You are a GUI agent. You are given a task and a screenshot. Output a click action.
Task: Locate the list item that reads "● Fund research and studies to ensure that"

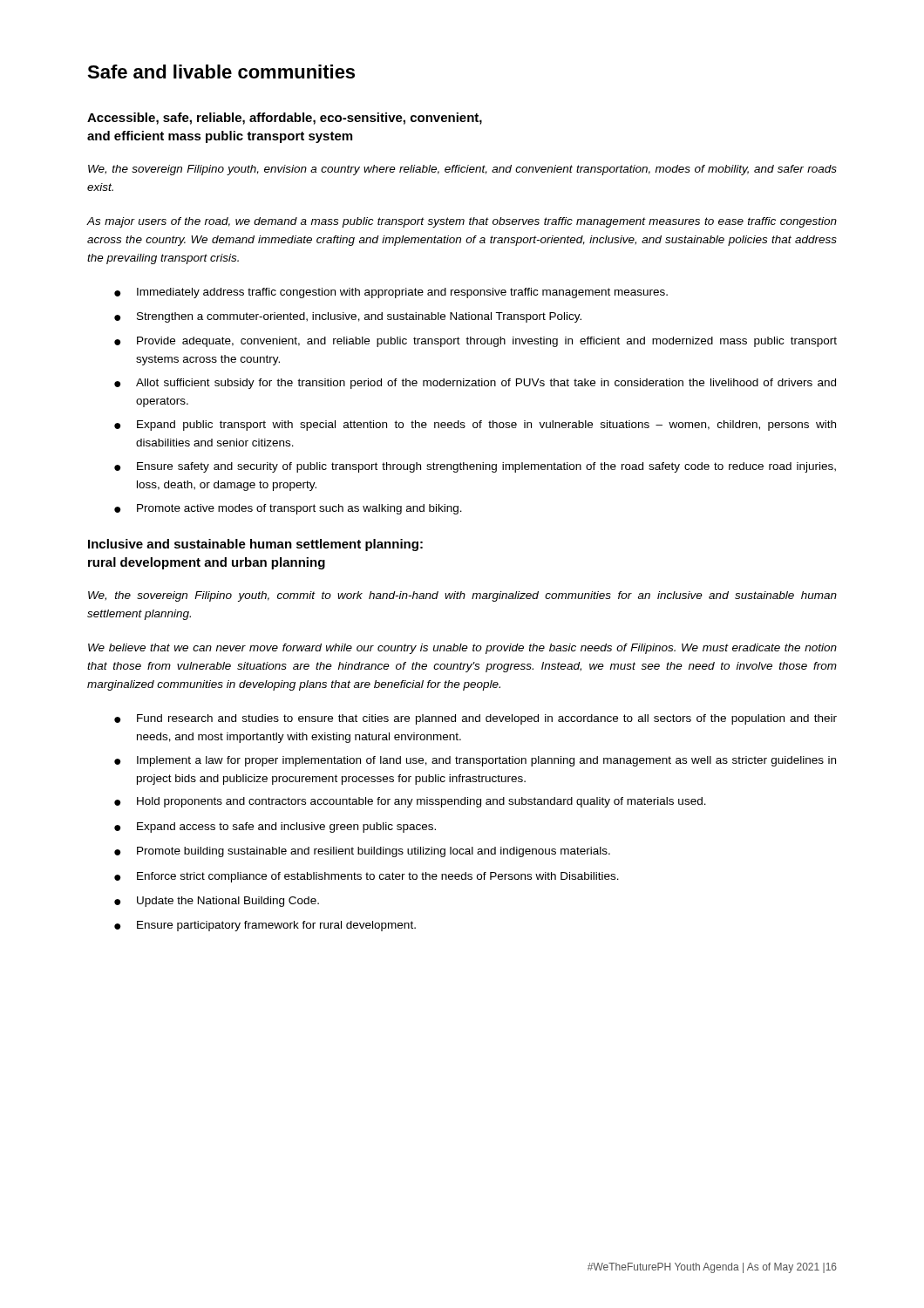[475, 728]
